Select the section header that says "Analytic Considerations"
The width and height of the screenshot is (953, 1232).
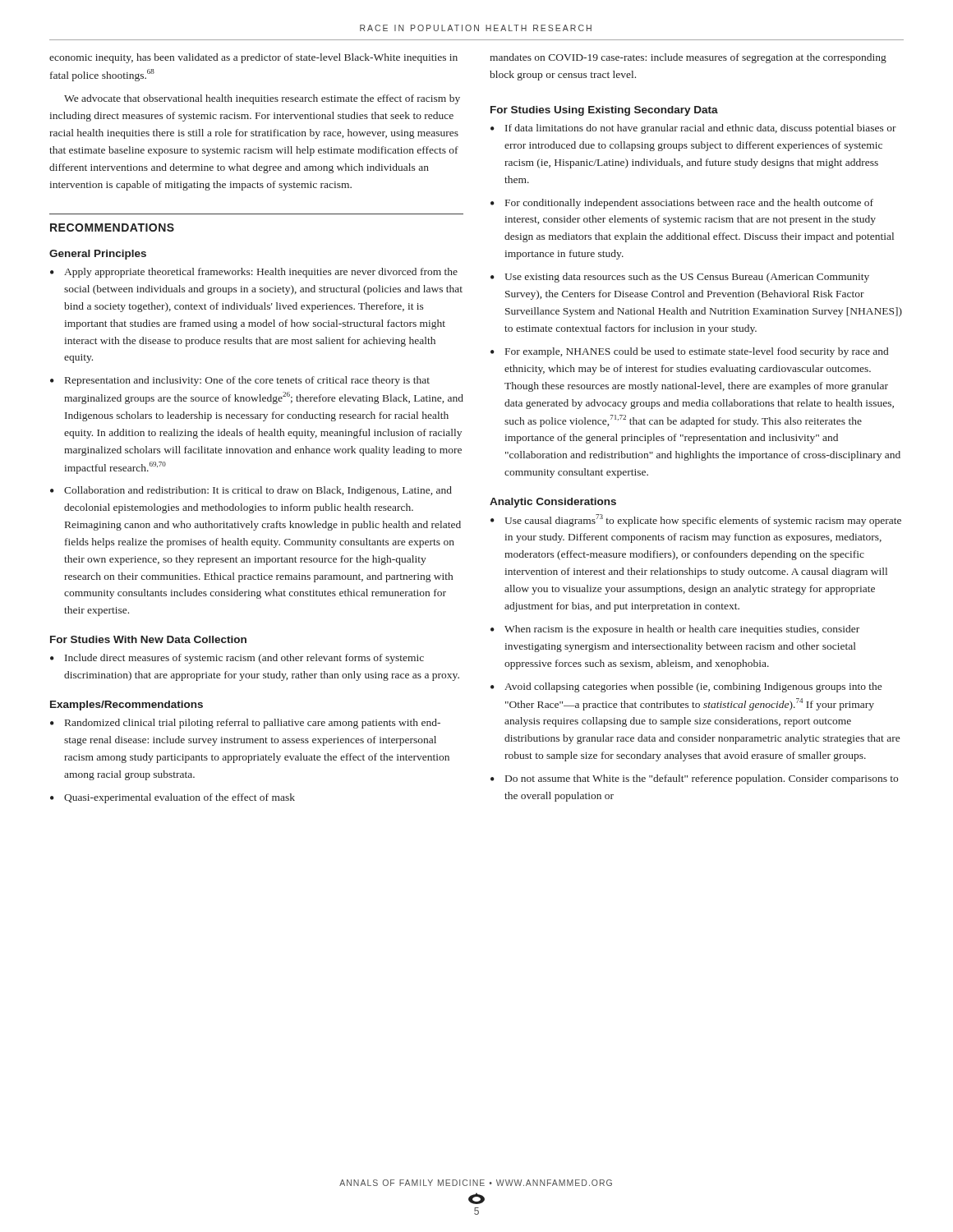click(x=553, y=501)
